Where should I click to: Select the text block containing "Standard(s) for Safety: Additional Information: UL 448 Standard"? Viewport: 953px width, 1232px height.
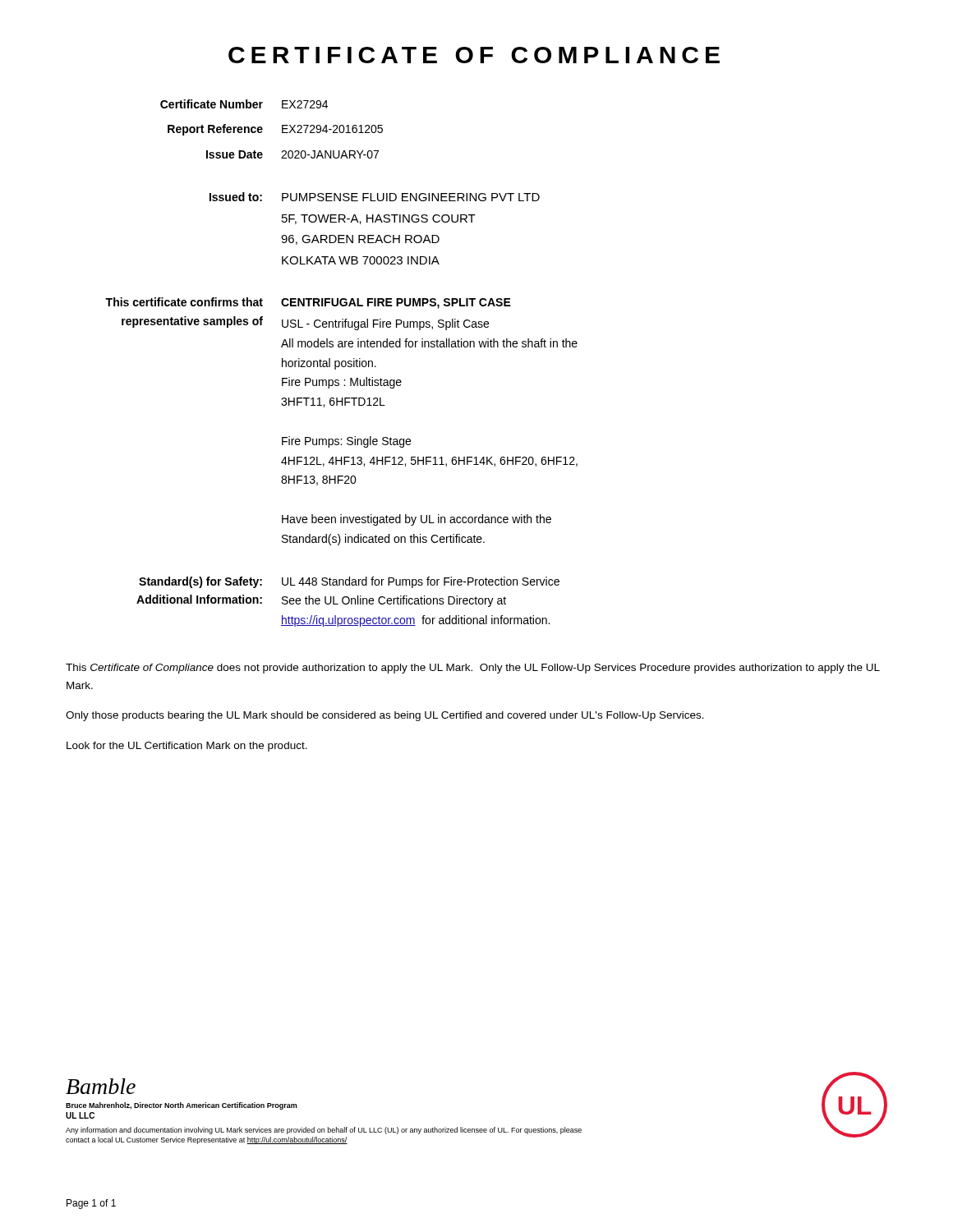476,601
